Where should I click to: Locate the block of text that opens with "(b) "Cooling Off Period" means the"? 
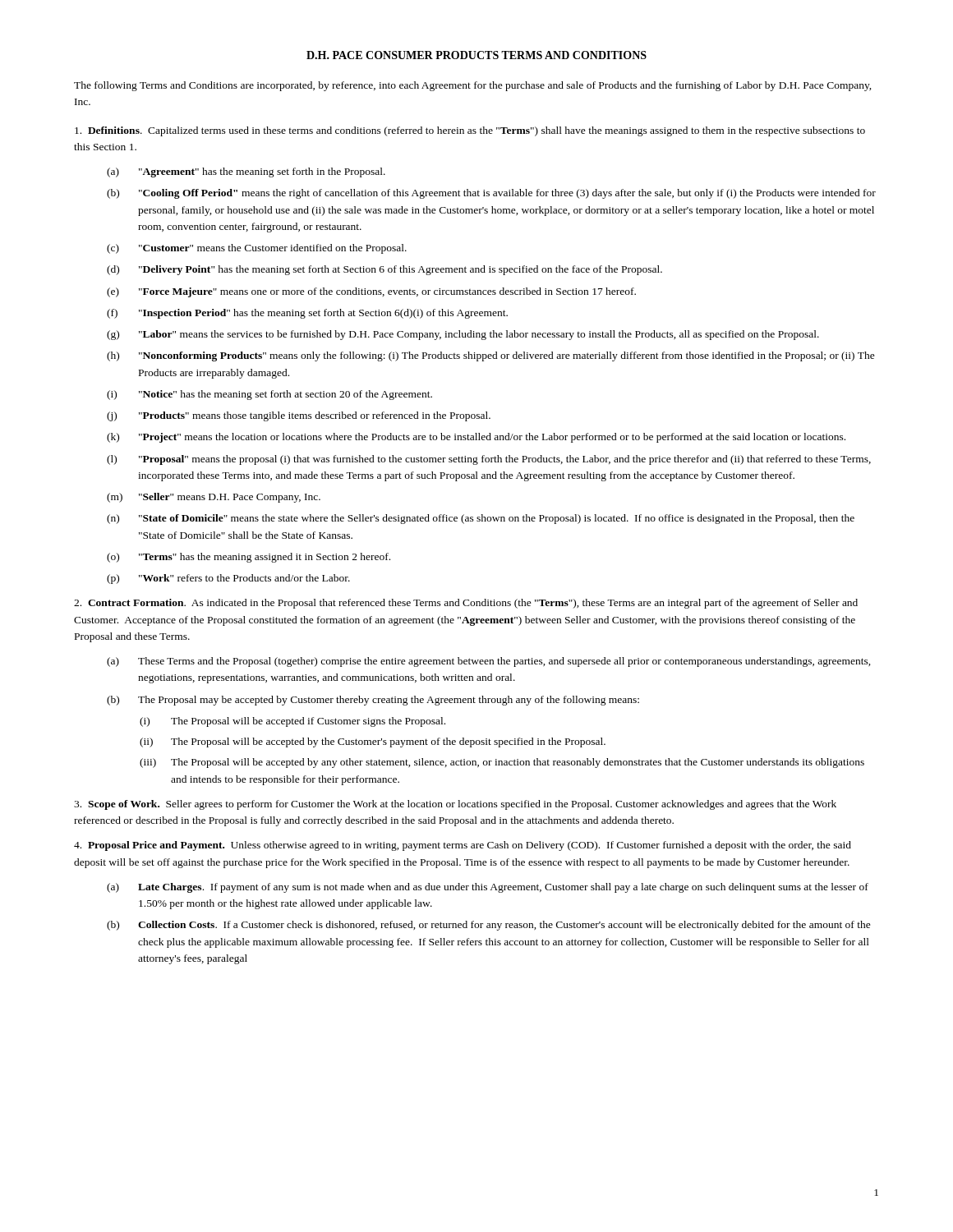coord(493,210)
